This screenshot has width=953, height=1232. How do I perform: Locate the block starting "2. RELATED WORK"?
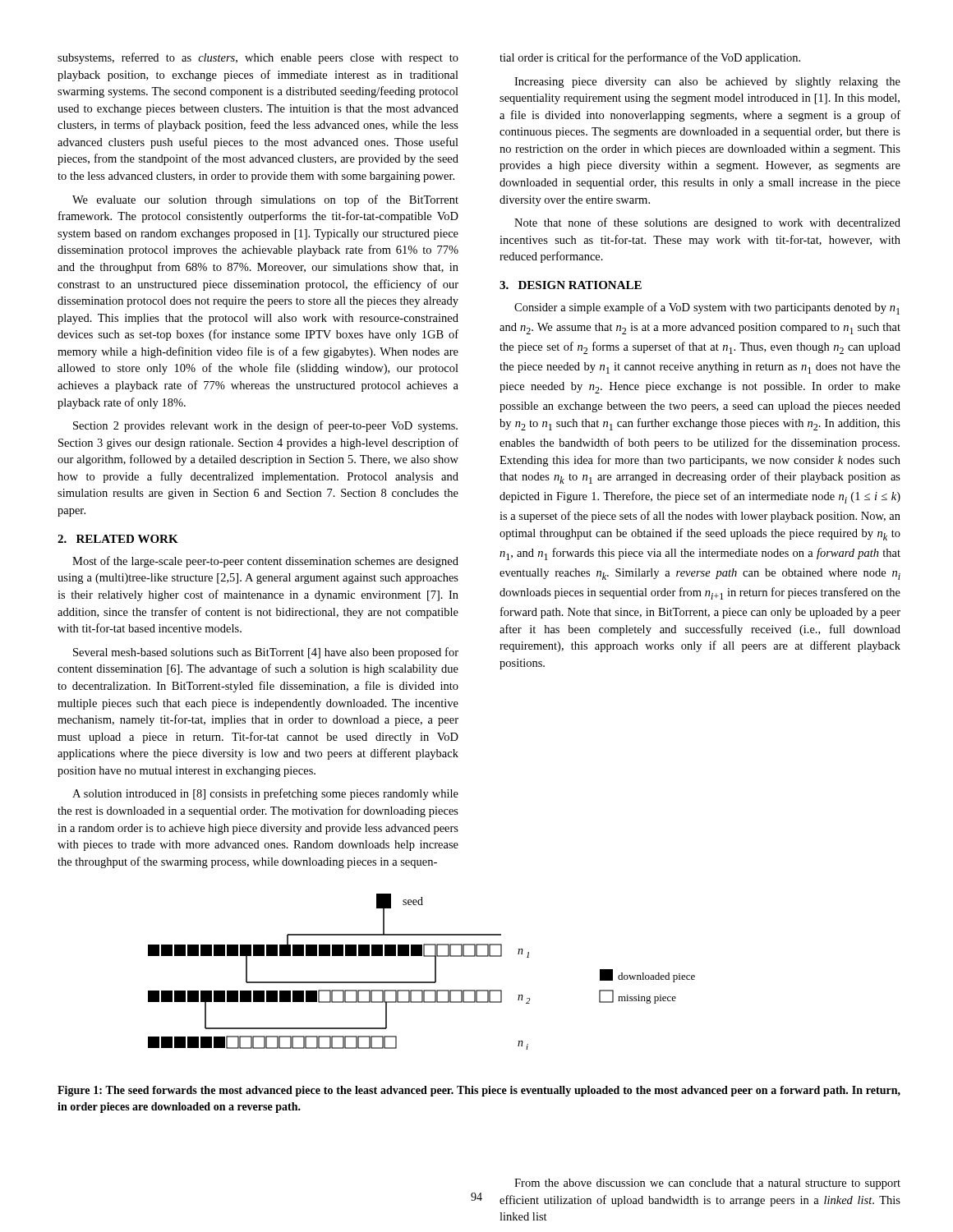(118, 539)
